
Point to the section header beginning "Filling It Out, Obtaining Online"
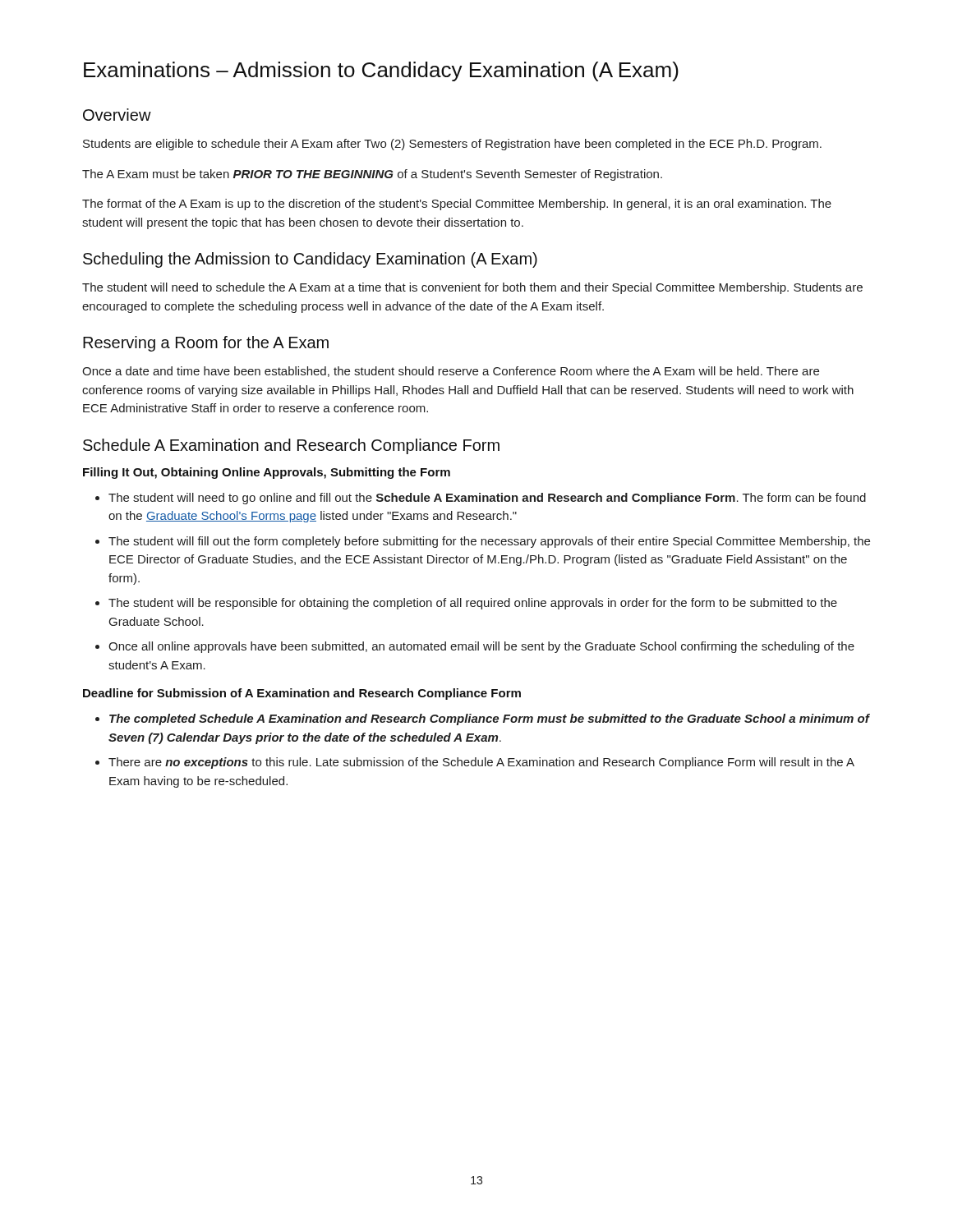[x=267, y=473]
